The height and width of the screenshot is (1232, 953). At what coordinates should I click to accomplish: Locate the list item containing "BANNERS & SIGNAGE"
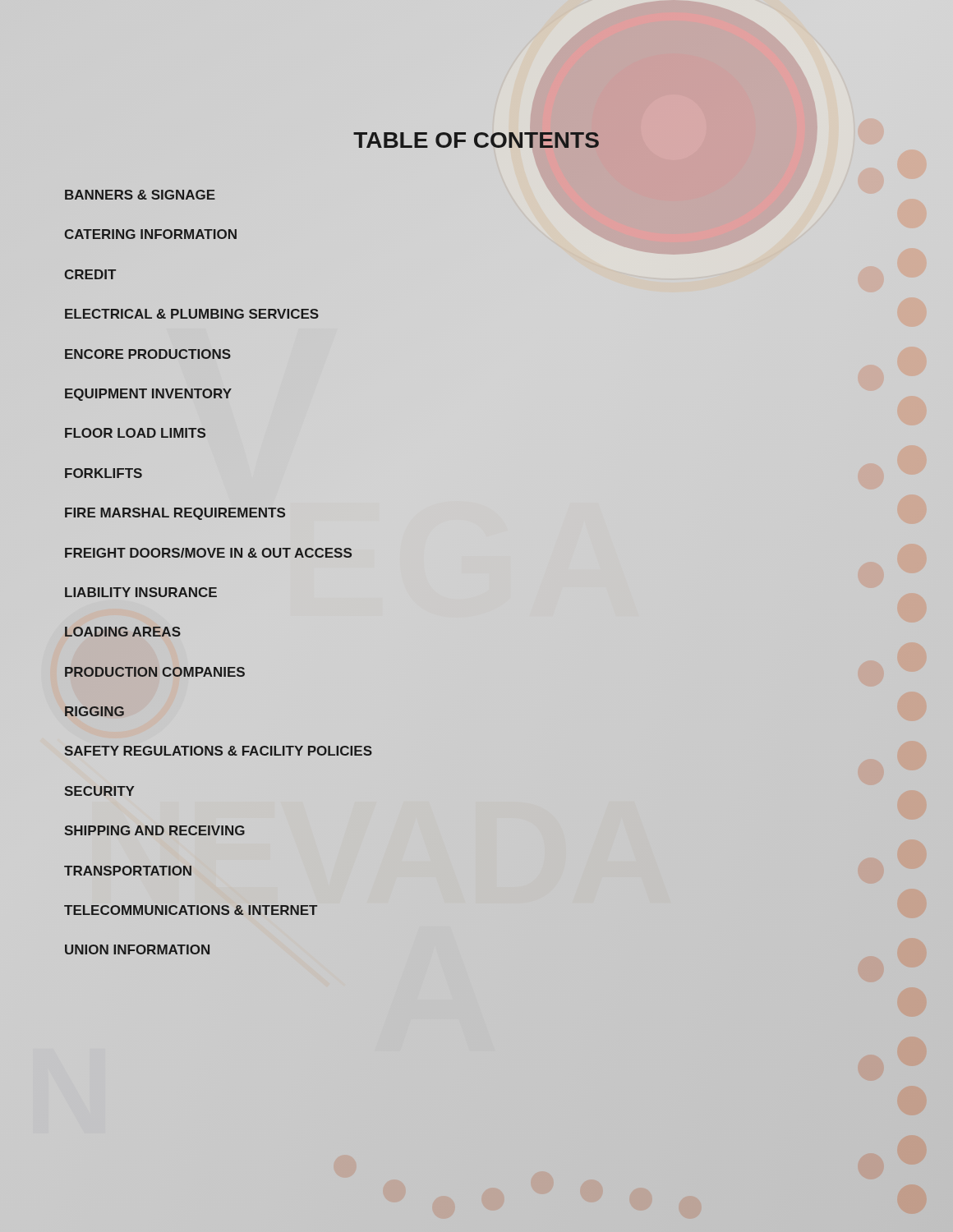click(x=140, y=195)
